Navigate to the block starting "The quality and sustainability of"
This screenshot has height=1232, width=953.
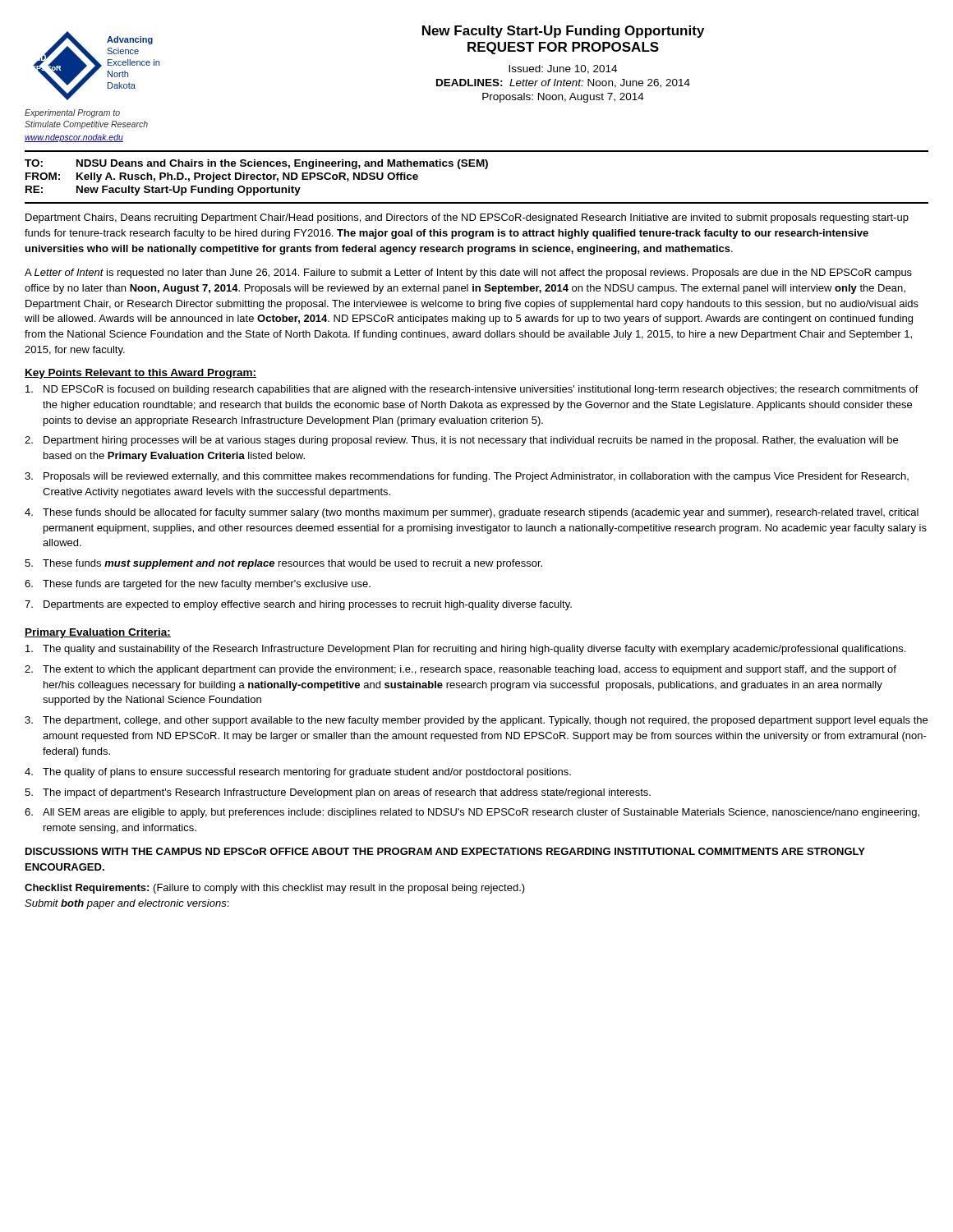(476, 649)
